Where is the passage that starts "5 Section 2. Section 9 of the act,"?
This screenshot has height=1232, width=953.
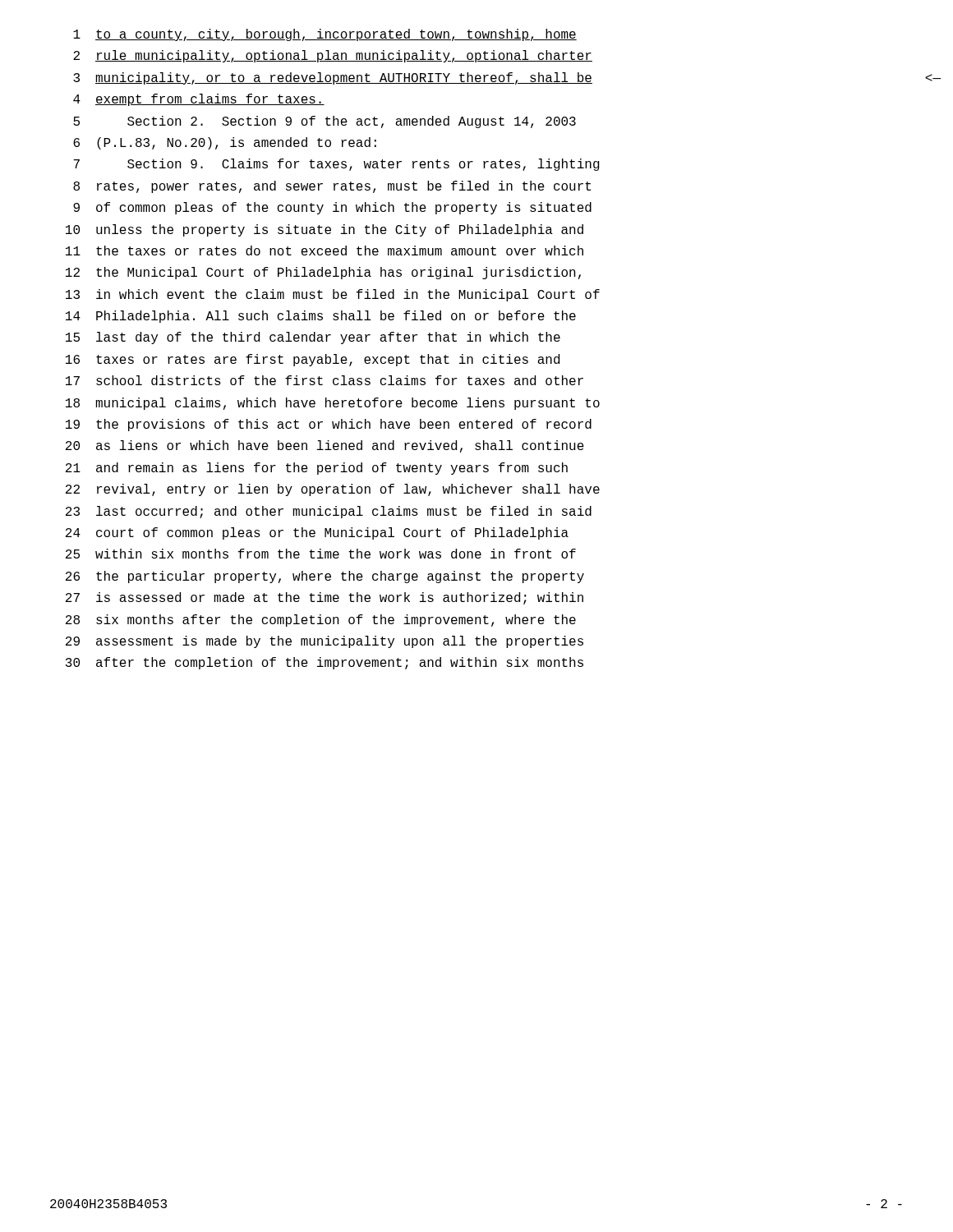point(313,122)
